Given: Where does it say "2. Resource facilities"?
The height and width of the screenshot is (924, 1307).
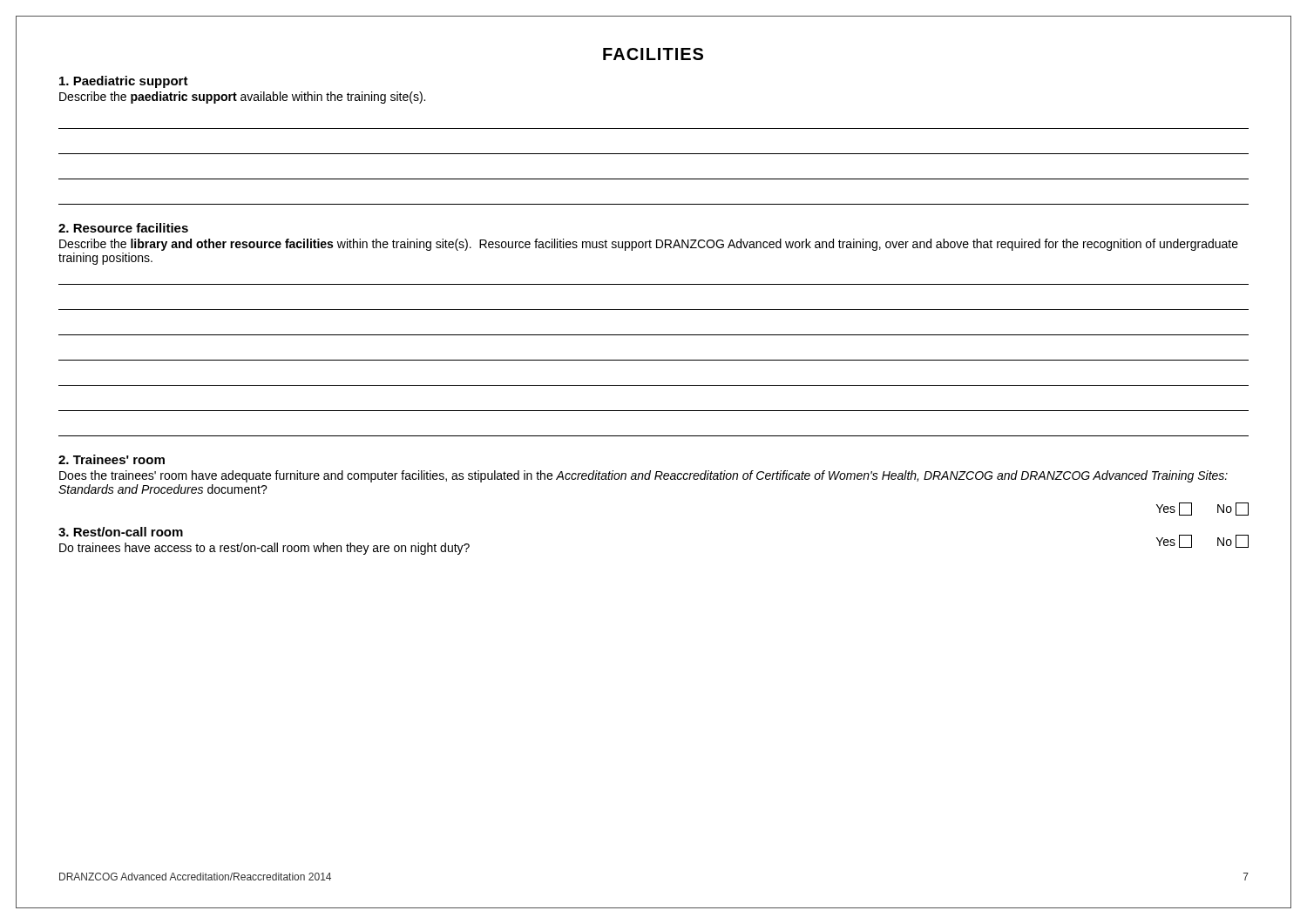Looking at the screenshot, I should pyautogui.click(x=123, y=228).
